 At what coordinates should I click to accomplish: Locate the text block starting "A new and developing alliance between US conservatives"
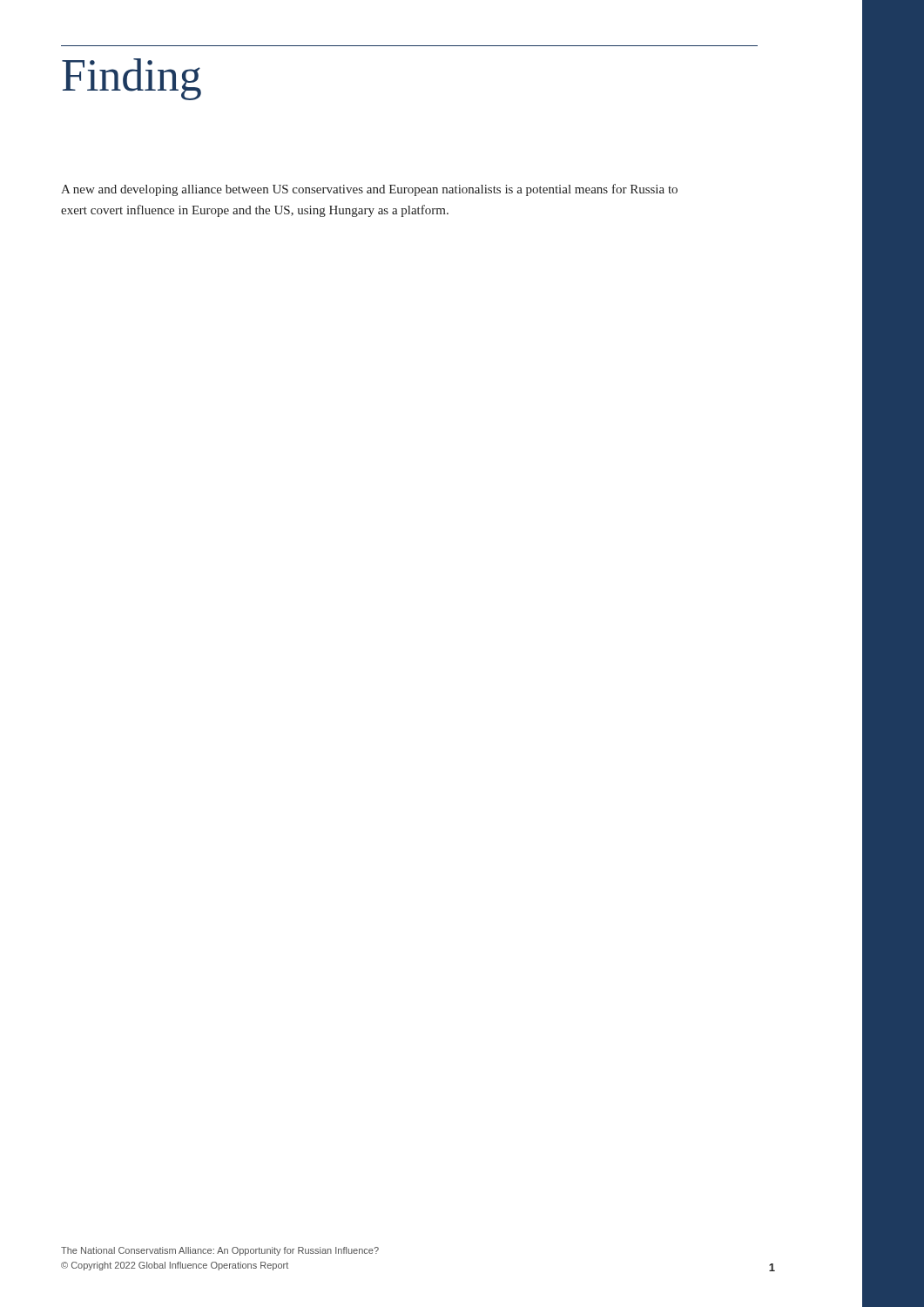coord(374,200)
